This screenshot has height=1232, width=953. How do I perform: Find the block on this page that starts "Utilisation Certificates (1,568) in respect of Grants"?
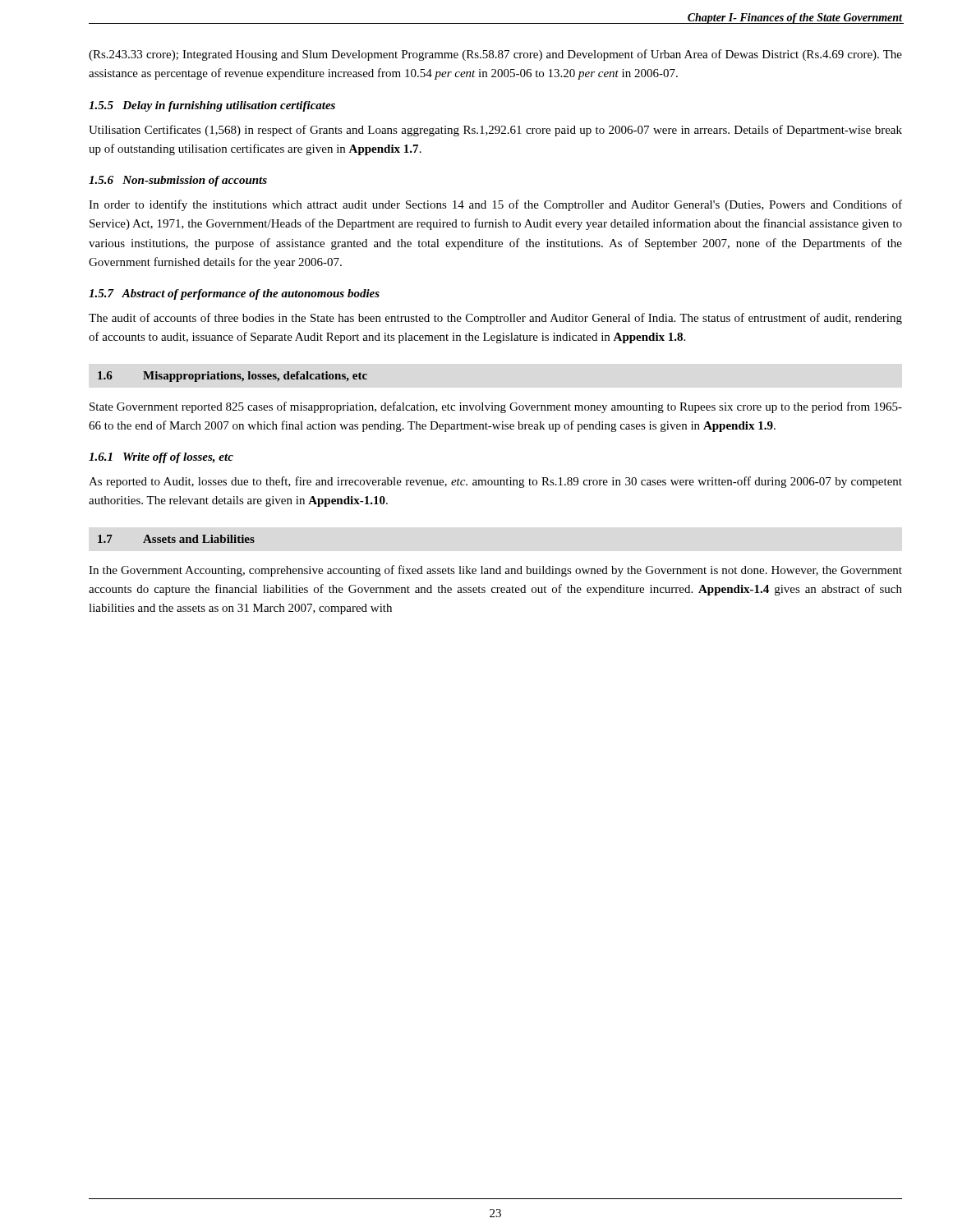tap(495, 139)
